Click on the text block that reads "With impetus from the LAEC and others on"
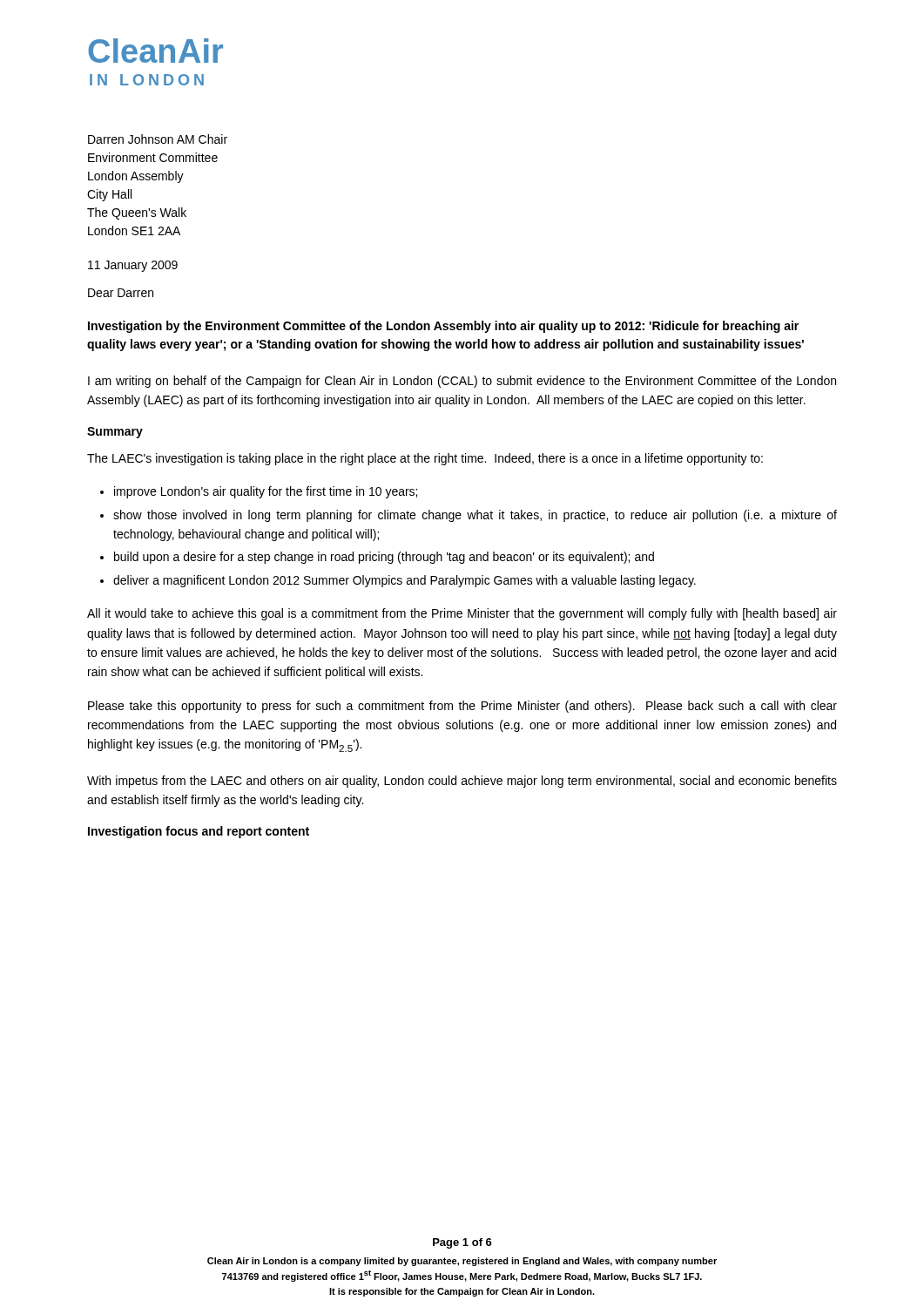Screen dimensions: 1307x924 click(462, 790)
